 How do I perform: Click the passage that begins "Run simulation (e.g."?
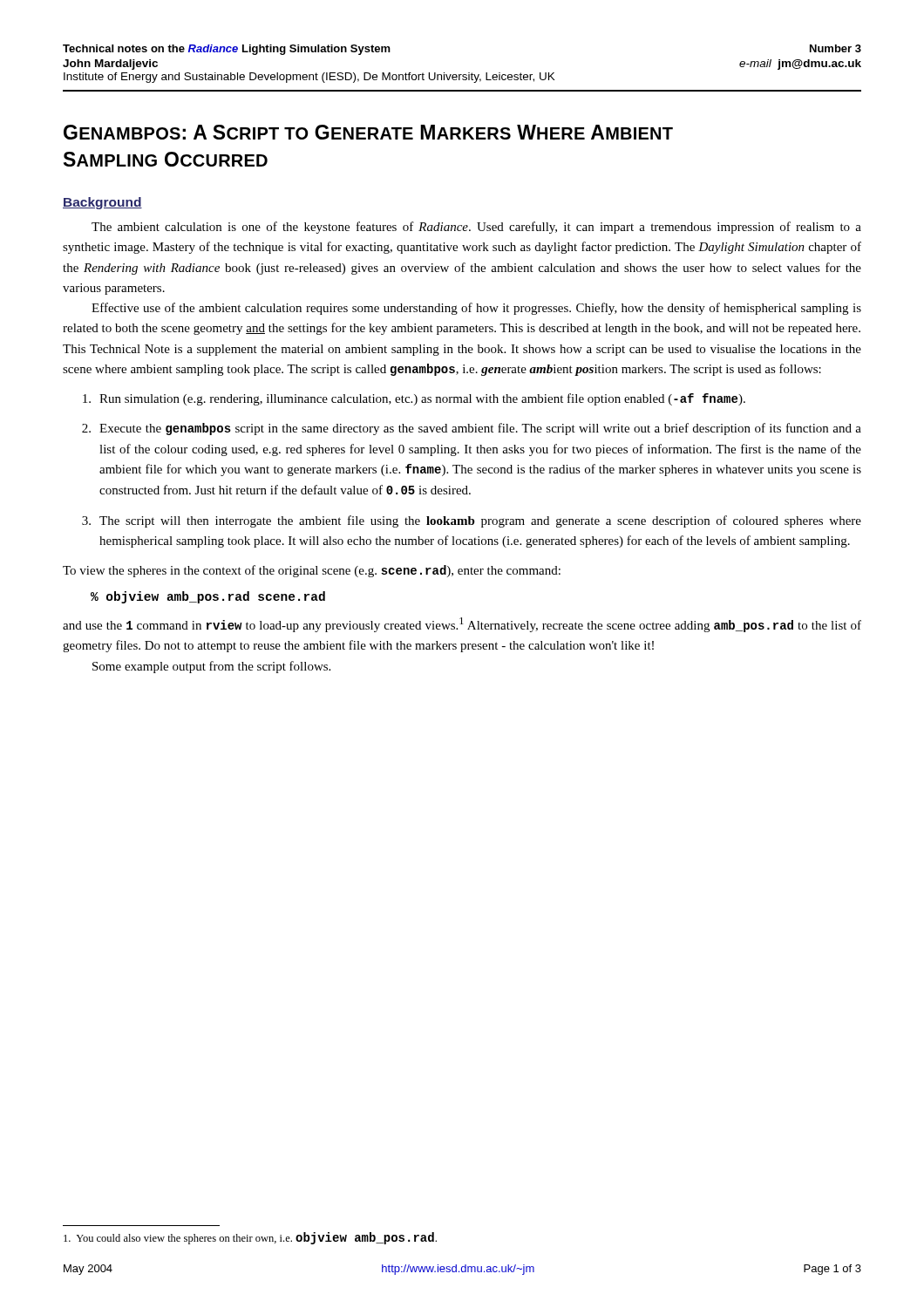tap(462, 399)
